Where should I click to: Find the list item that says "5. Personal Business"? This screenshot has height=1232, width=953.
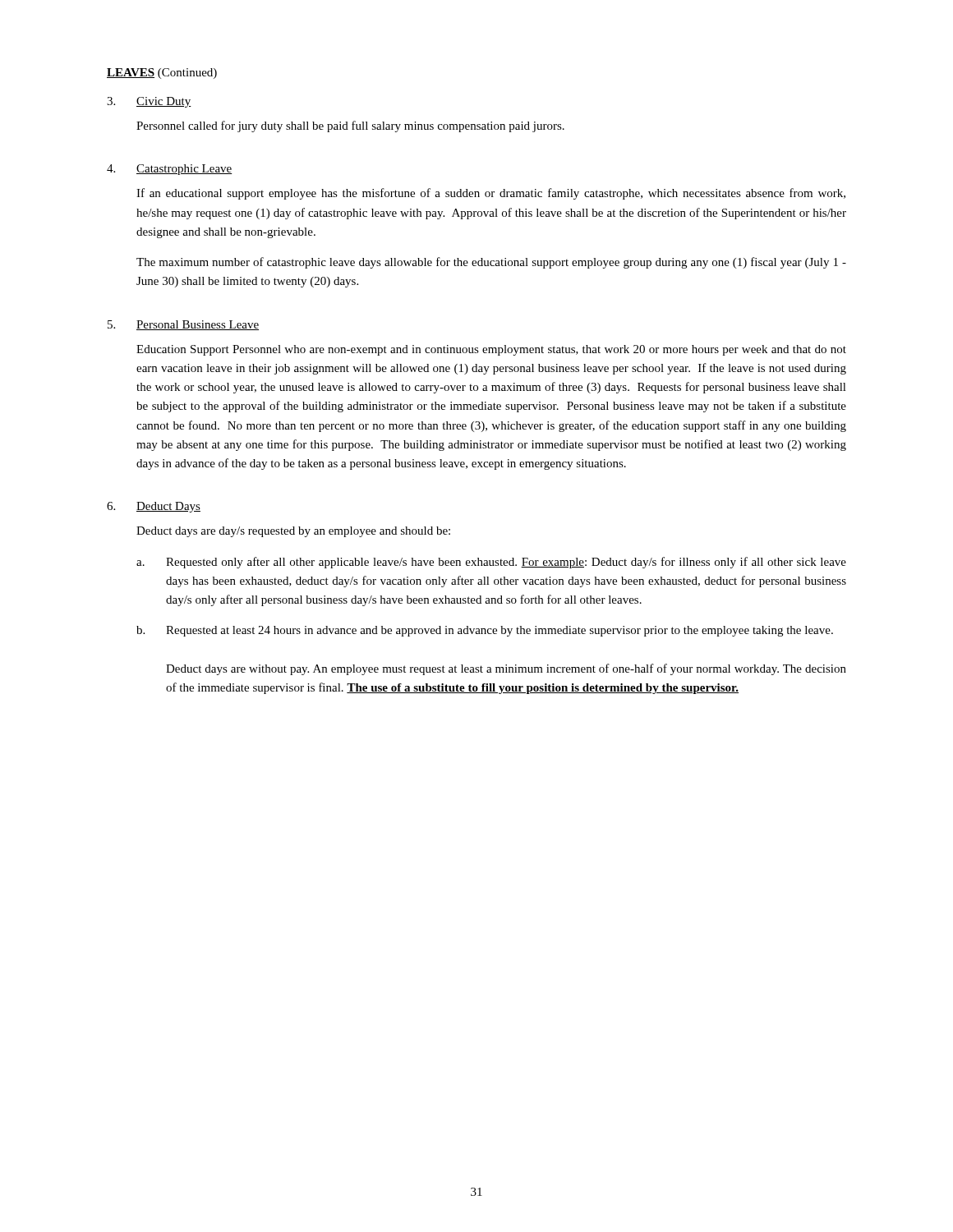pyautogui.click(x=476, y=401)
